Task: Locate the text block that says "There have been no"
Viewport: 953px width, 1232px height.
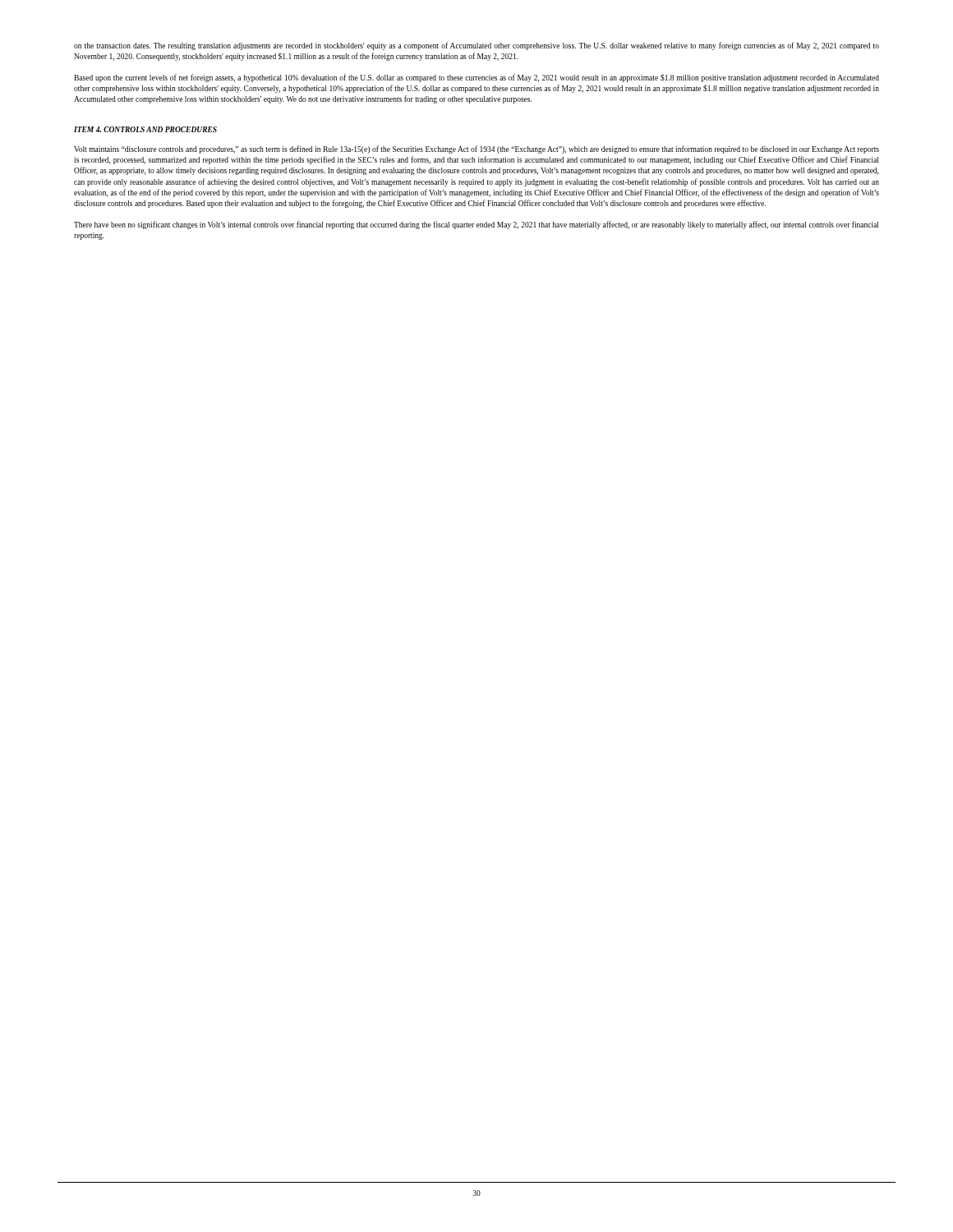Action: [x=476, y=230]
